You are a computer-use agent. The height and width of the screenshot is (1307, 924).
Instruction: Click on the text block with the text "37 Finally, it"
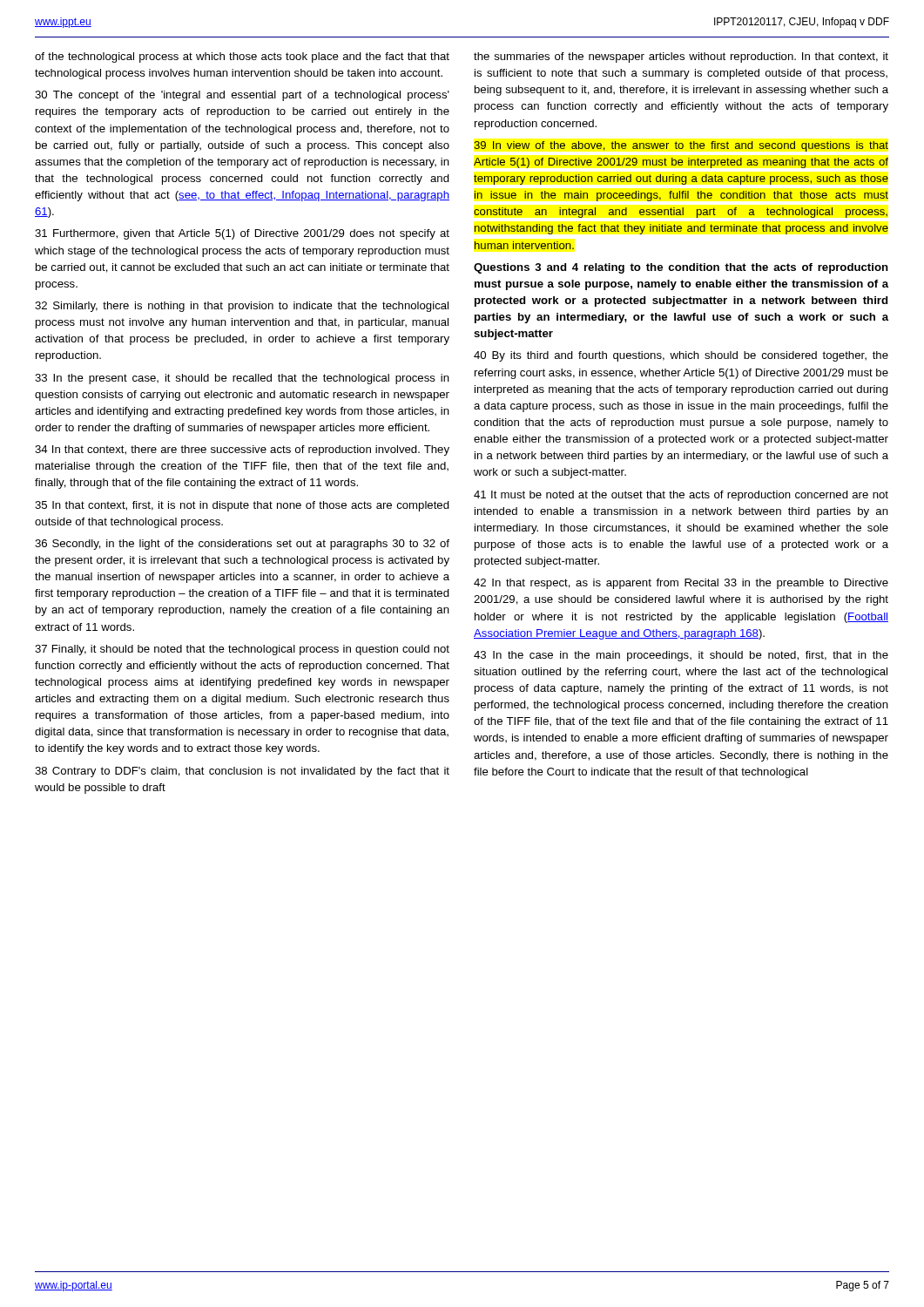(x=242, y=699)
